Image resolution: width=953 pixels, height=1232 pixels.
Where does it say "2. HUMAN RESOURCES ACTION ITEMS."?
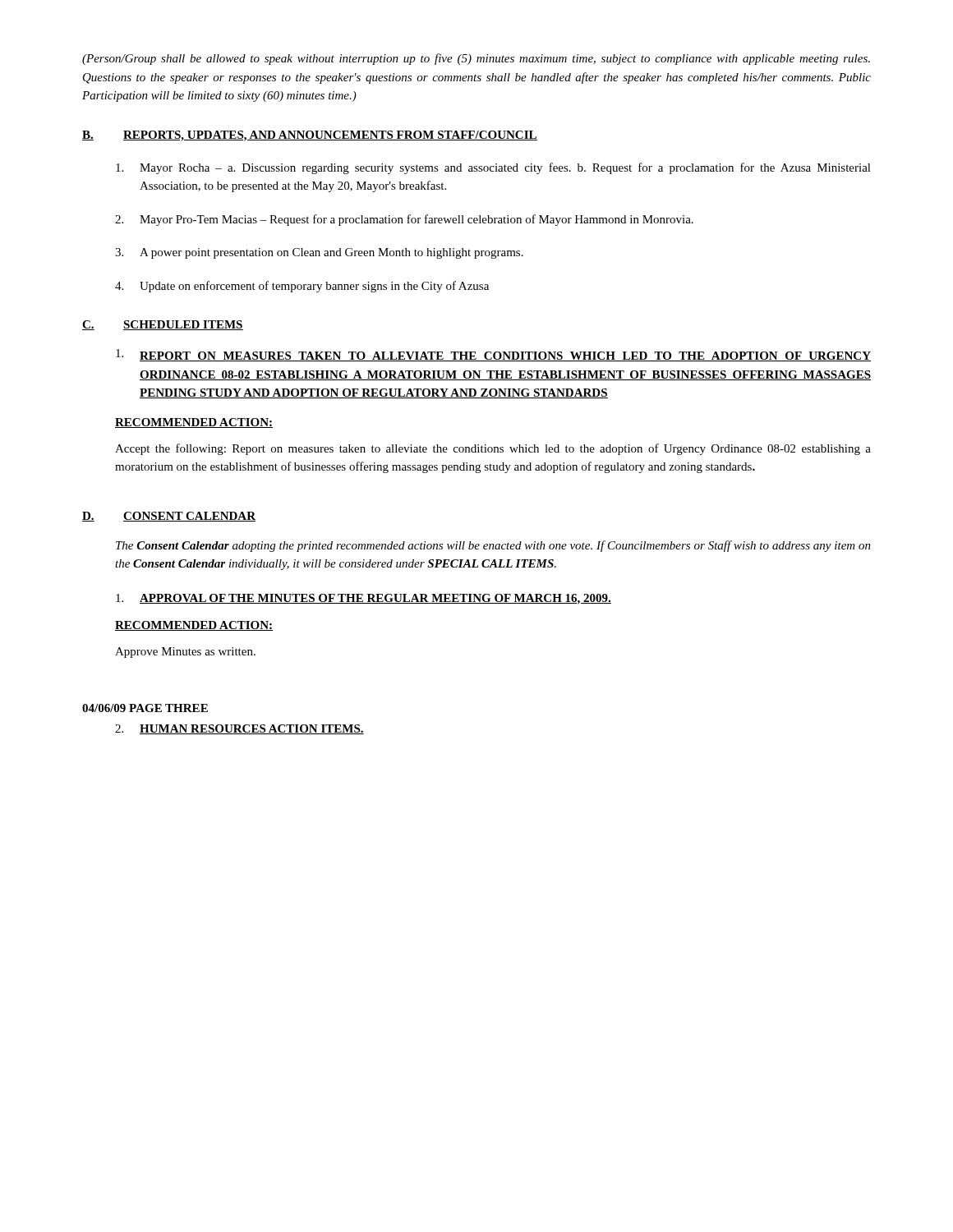click(x=239, y=729)
